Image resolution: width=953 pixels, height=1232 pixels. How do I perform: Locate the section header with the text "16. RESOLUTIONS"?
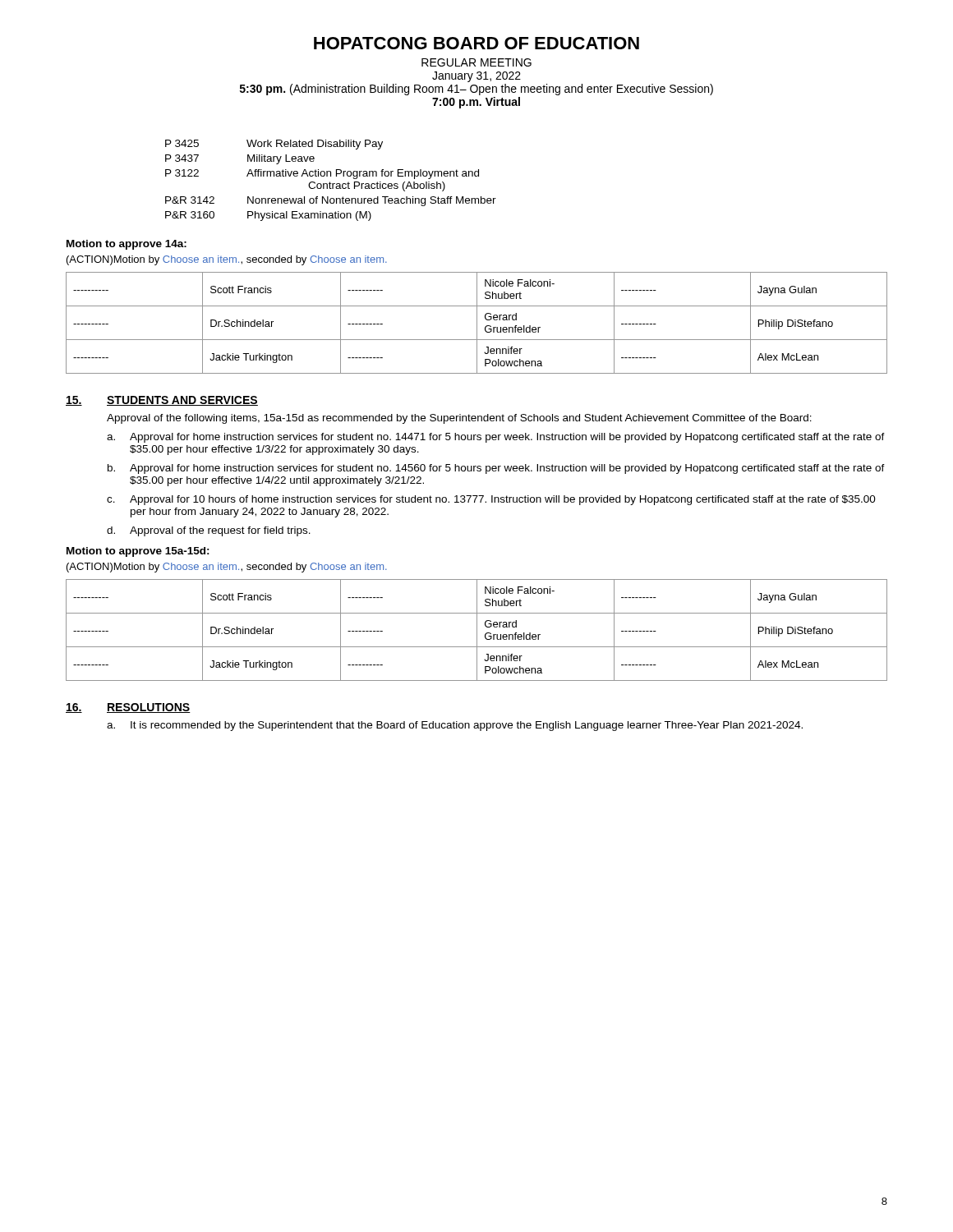[x=128, y=707]
